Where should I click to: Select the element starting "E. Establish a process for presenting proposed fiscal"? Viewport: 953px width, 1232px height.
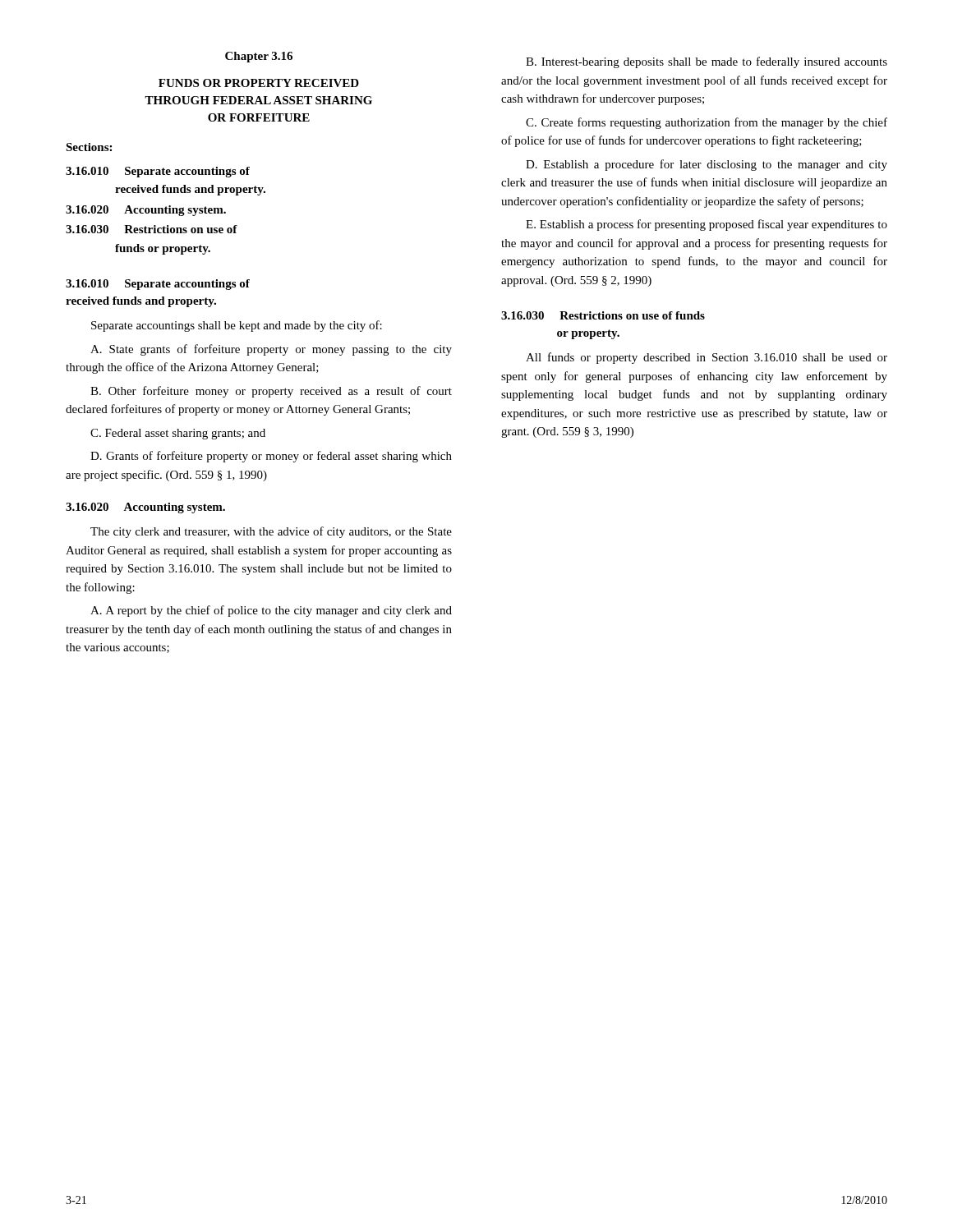(694, 252)
